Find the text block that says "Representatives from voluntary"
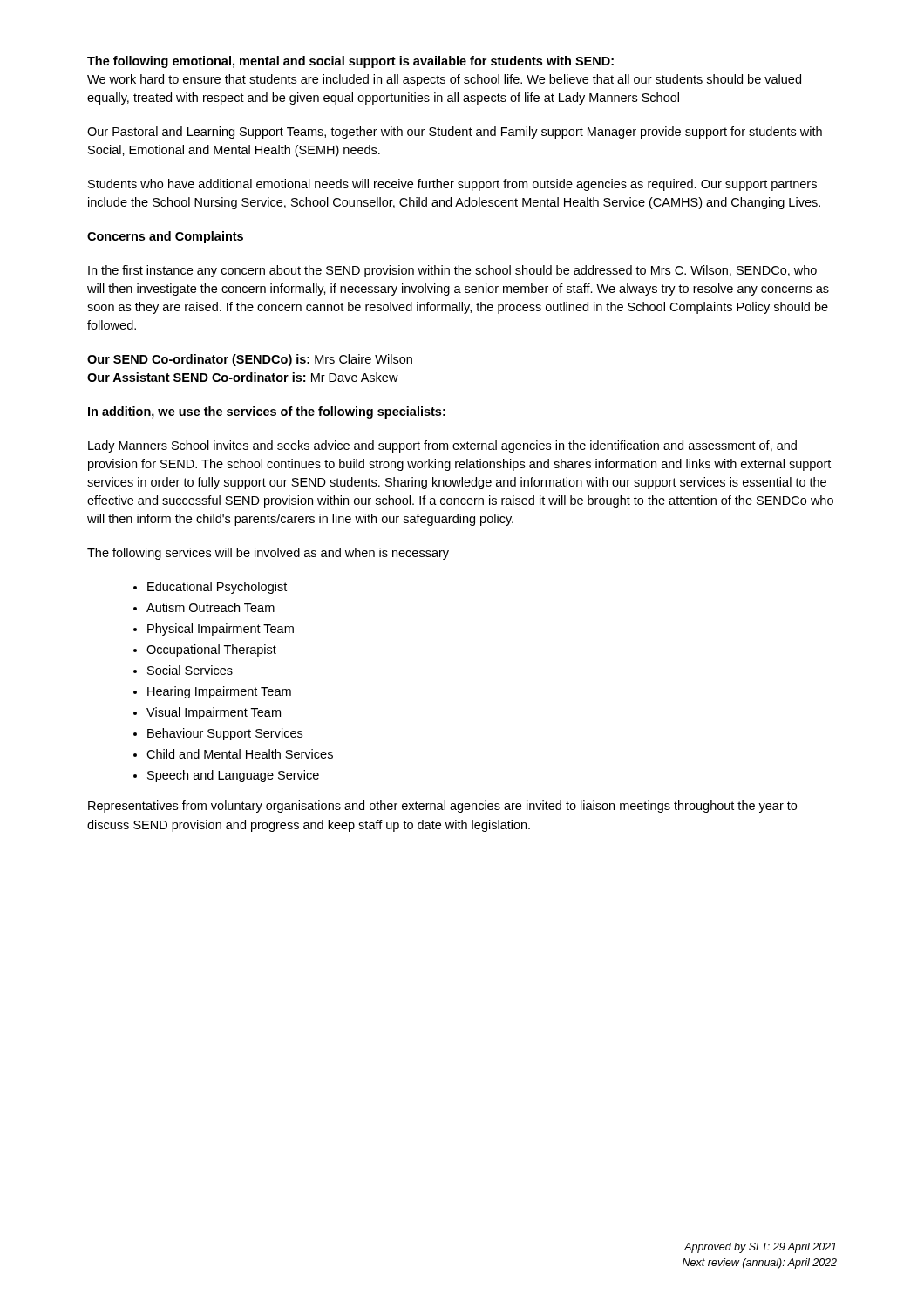 [x=462, y=816]
